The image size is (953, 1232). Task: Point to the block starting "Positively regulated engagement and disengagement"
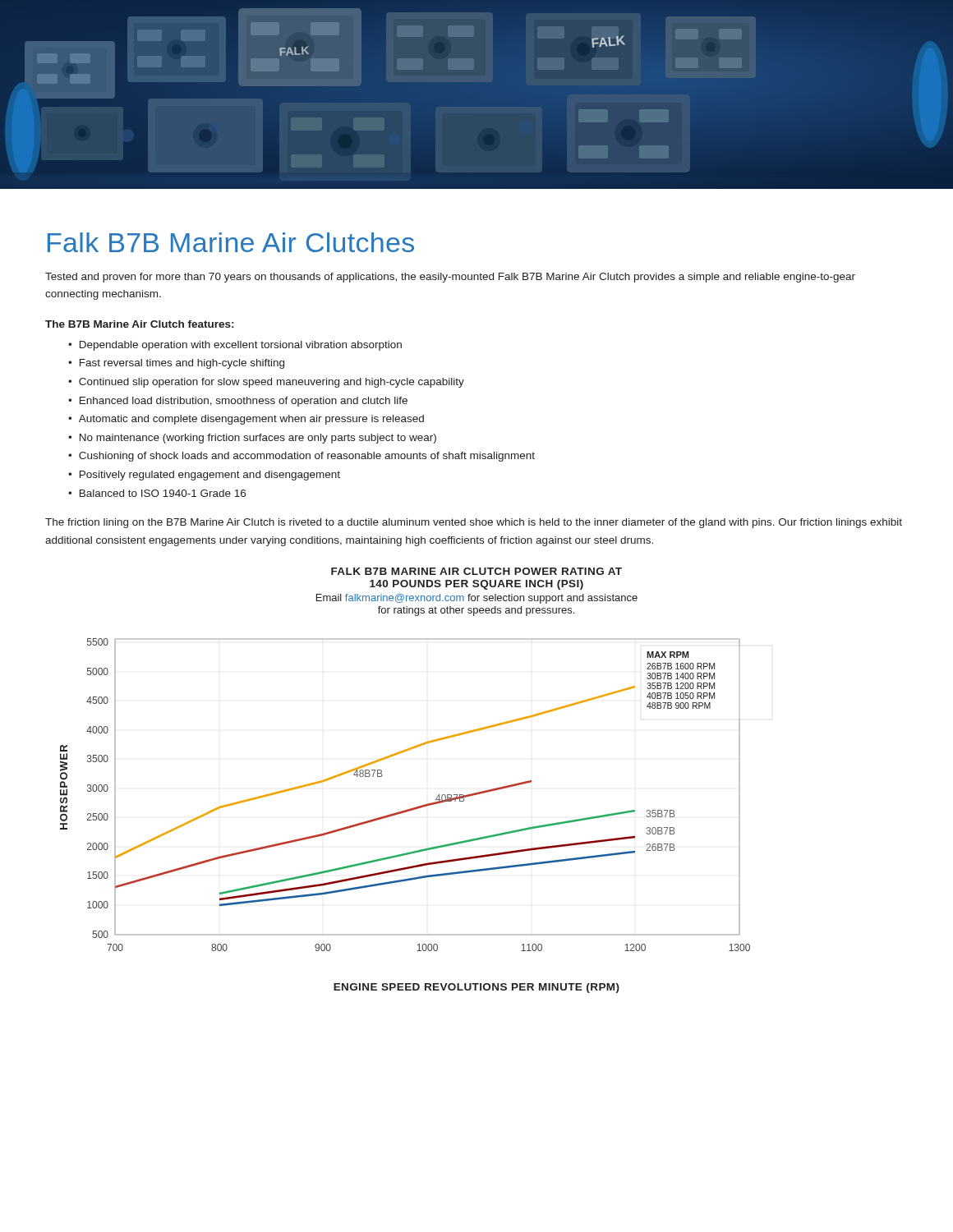(x=209, y=474)
